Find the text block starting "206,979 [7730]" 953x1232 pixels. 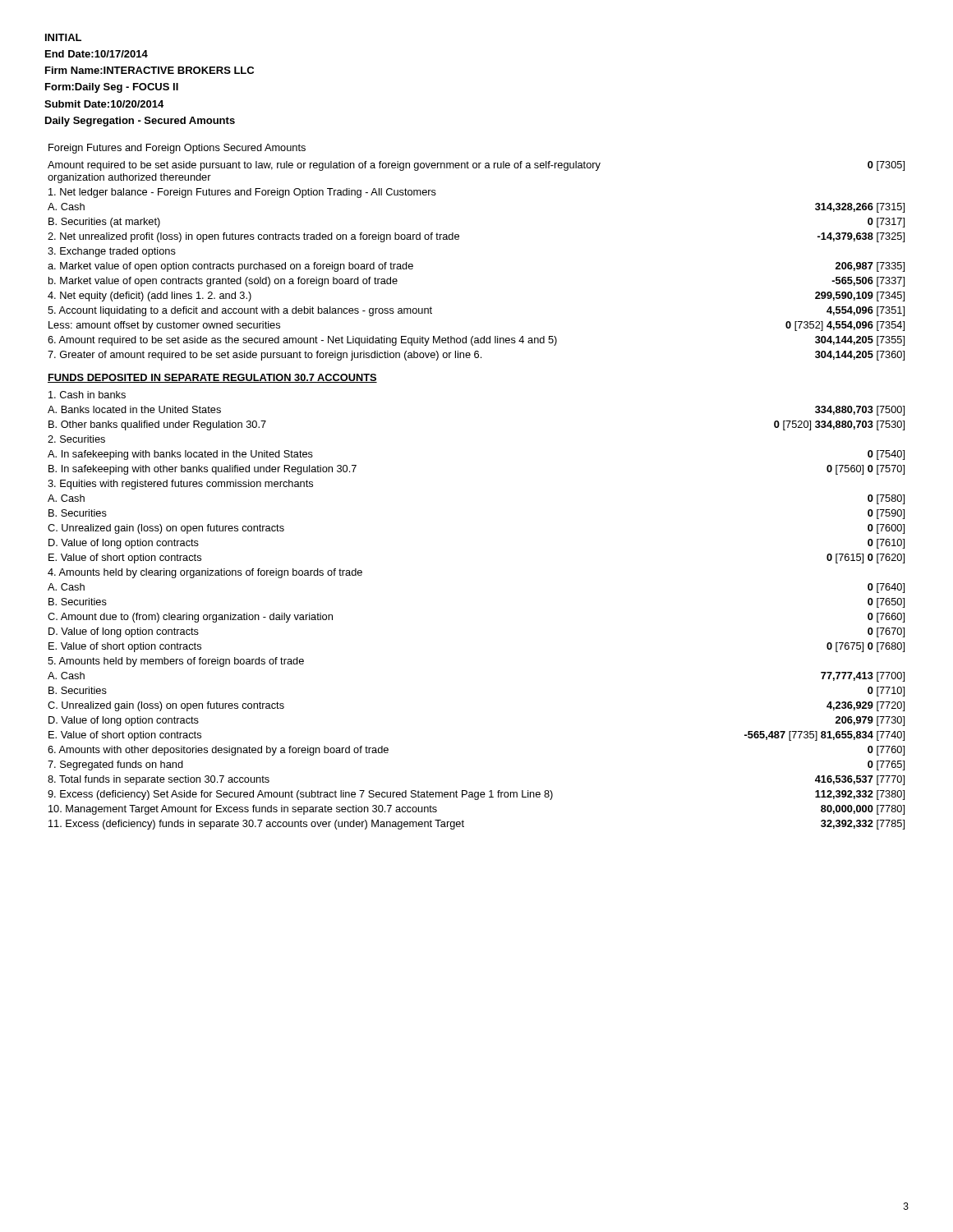(870, 720)
